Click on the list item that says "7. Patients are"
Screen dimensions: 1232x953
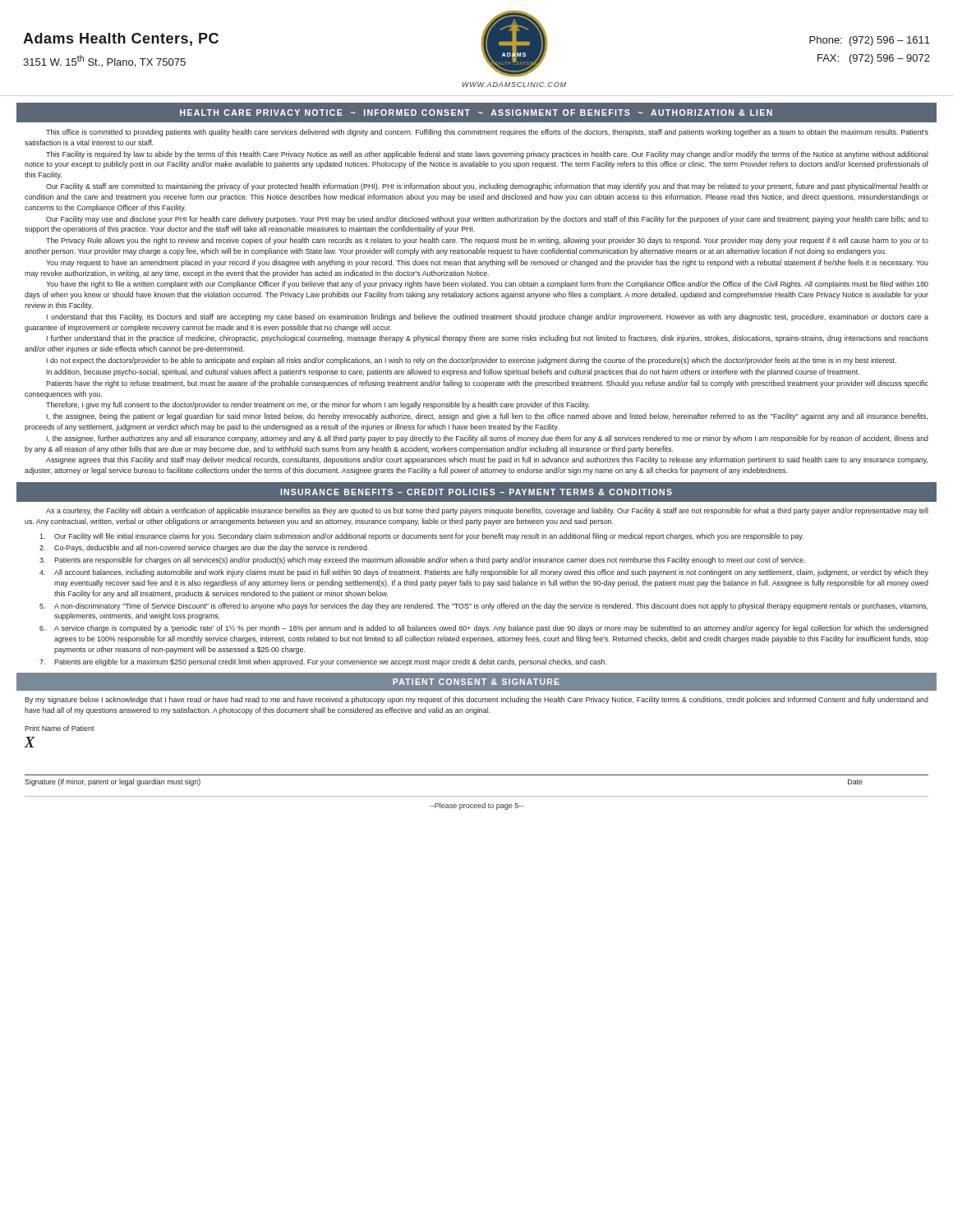point(323,662)
